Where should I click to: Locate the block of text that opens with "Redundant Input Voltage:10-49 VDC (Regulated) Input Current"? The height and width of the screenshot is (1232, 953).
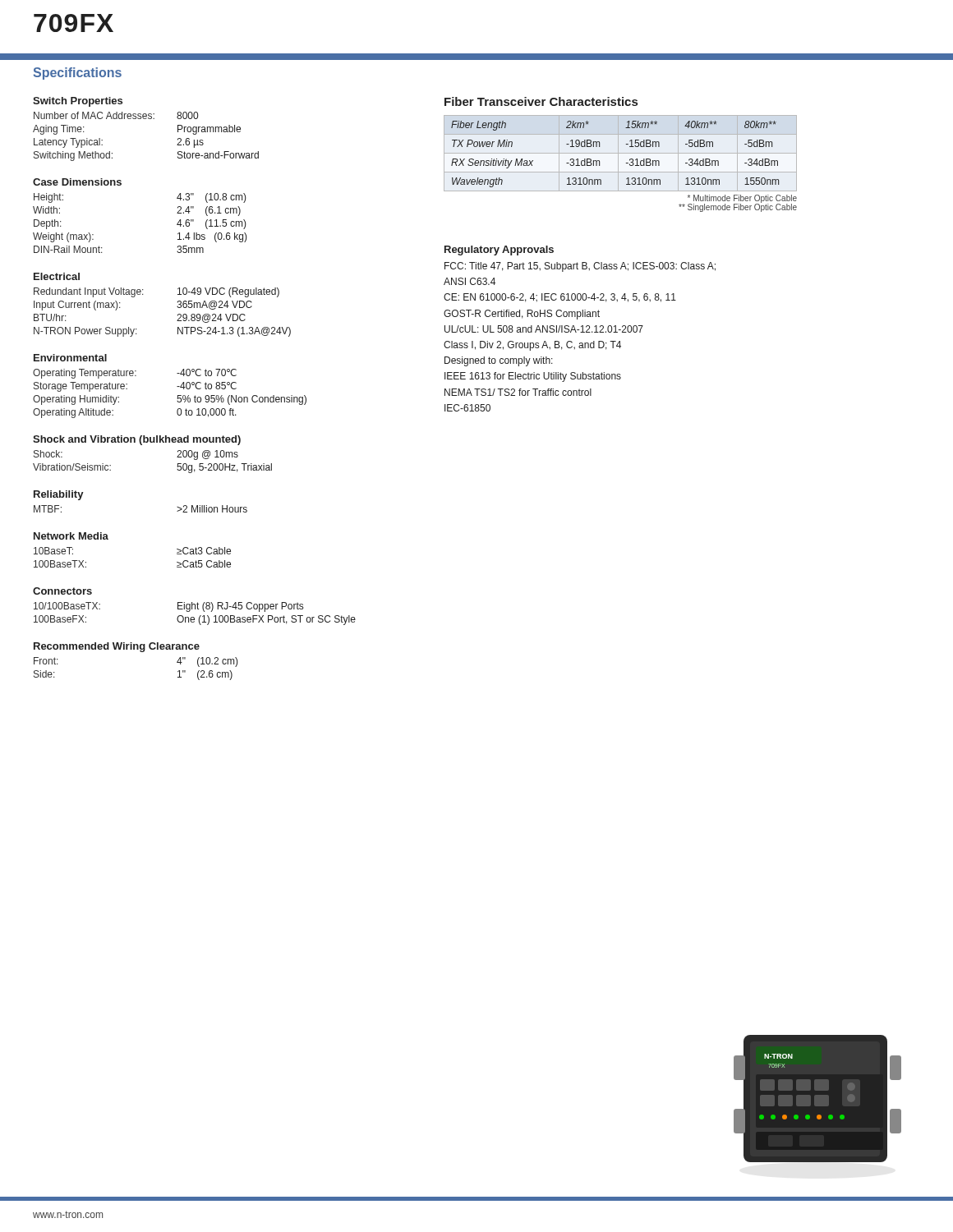point(230,311)
